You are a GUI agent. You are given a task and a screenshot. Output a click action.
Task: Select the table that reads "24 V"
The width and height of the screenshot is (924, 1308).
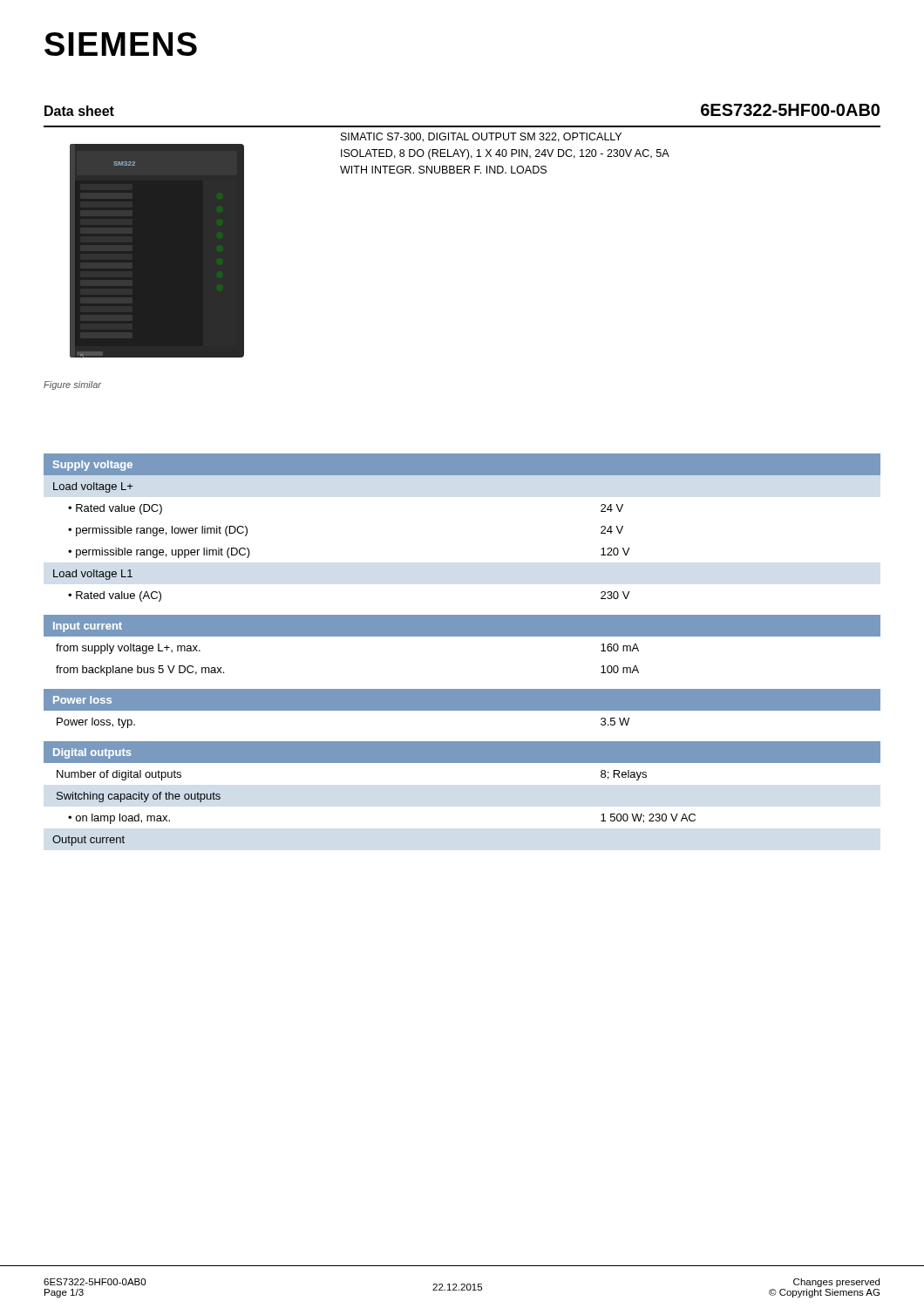click(x=462, y=652)
